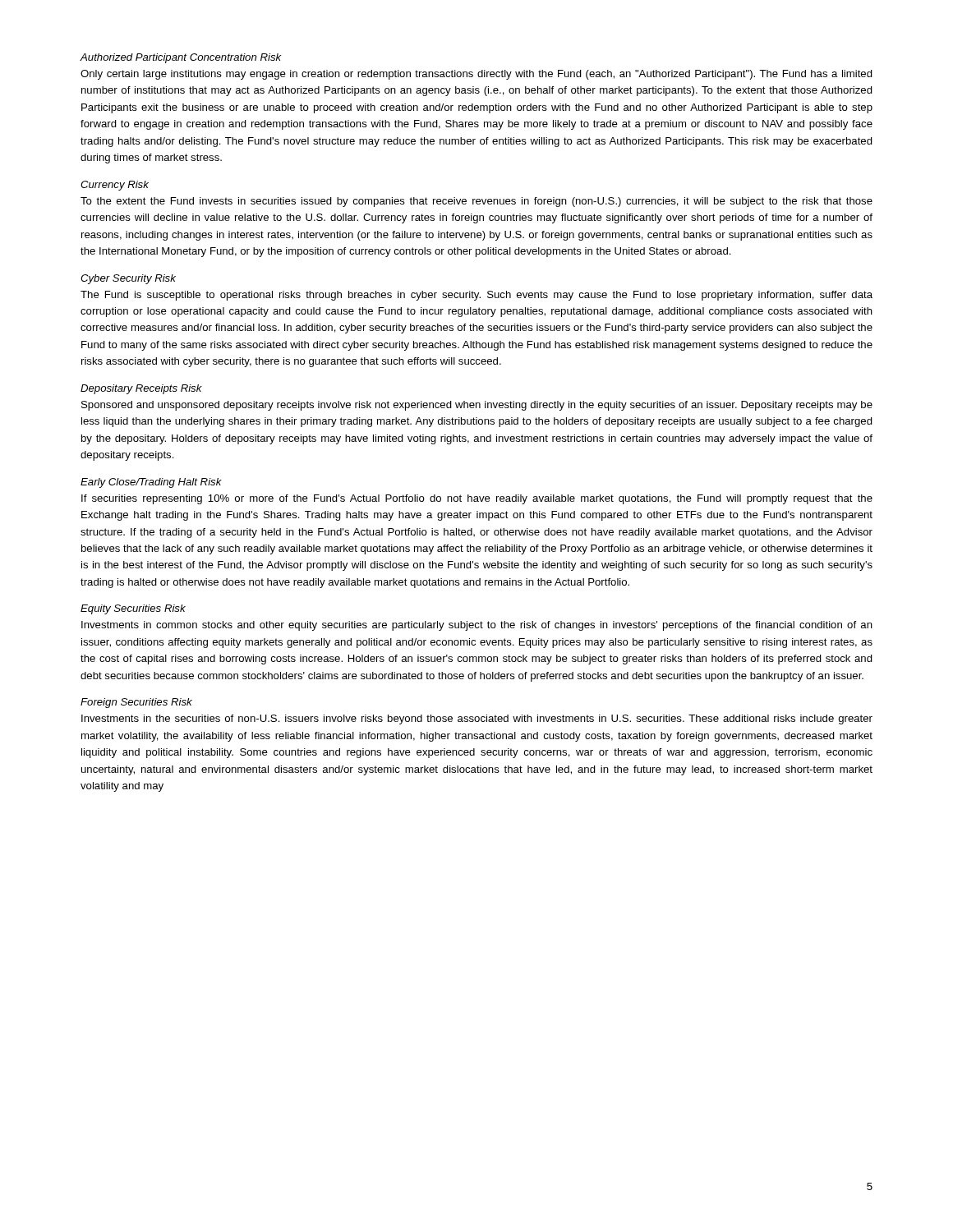Click on the section header with the text "Foreign Securities Risk"
The width and height of the screenshot is (953, 1232).
click(x=136, y=702)
